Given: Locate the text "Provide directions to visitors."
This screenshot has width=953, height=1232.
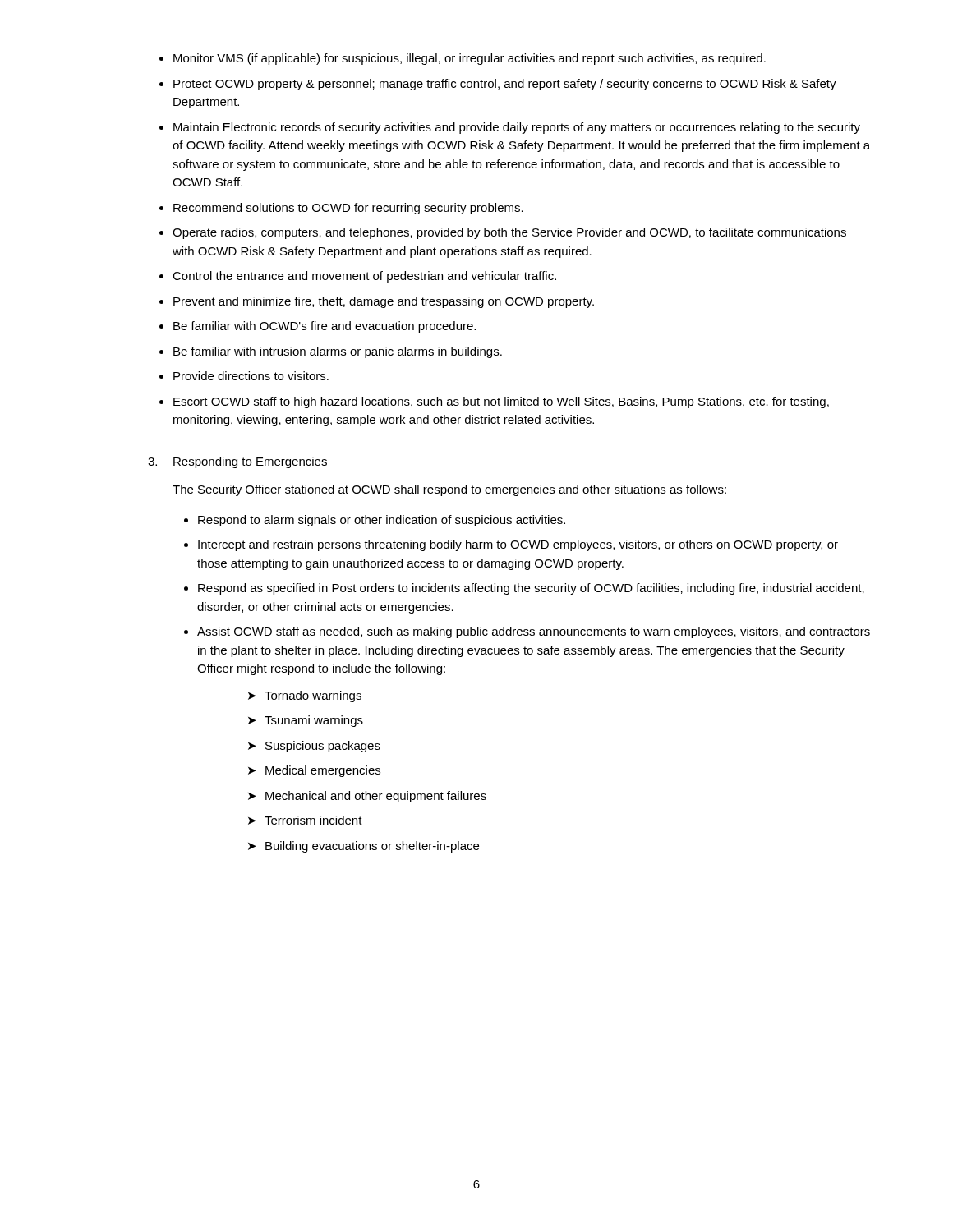Looking at the screenshot, I should click(x=251, y=376).
